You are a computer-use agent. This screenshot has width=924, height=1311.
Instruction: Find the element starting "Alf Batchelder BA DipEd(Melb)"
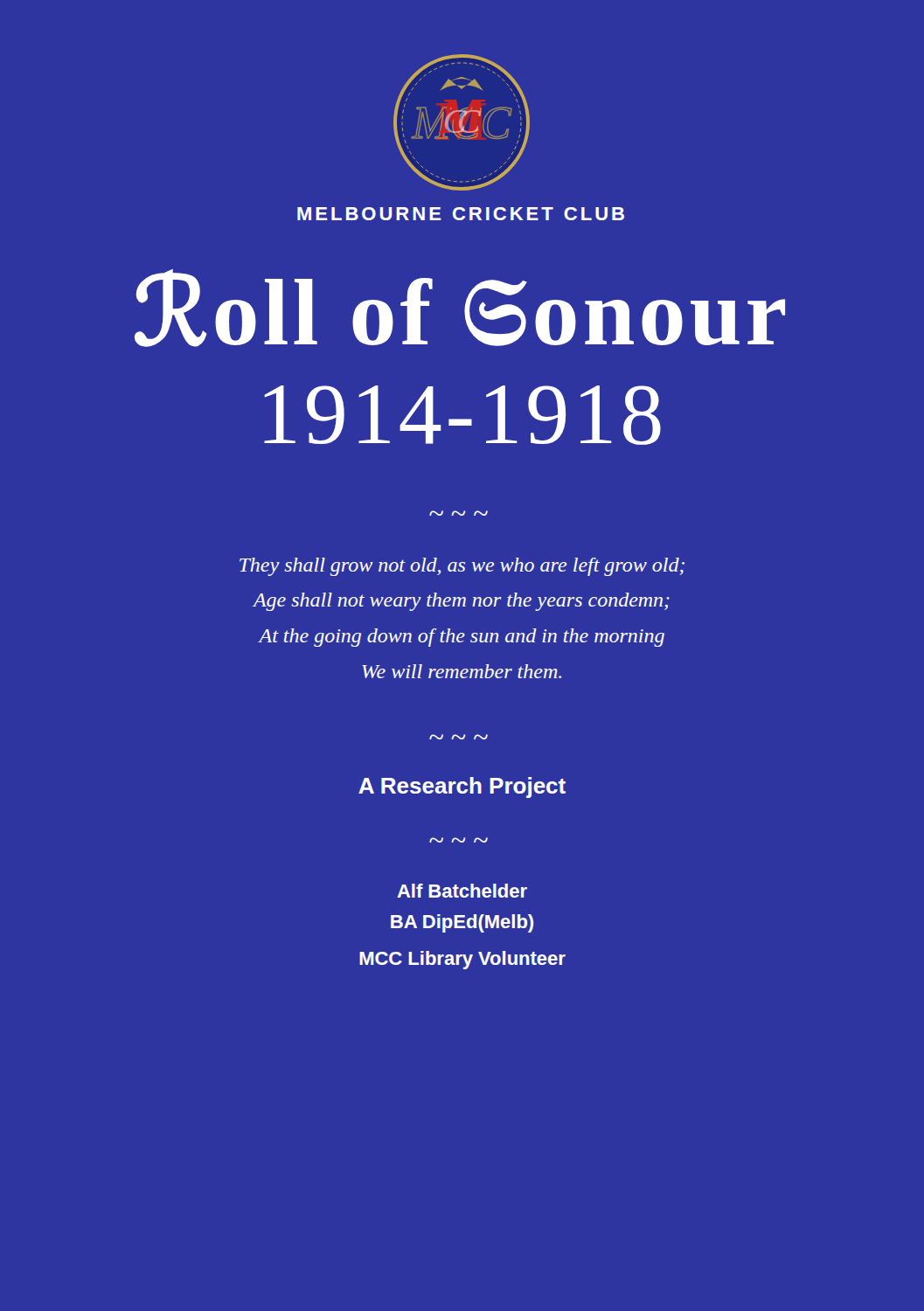pyautogui.click(x=462, y=906)
